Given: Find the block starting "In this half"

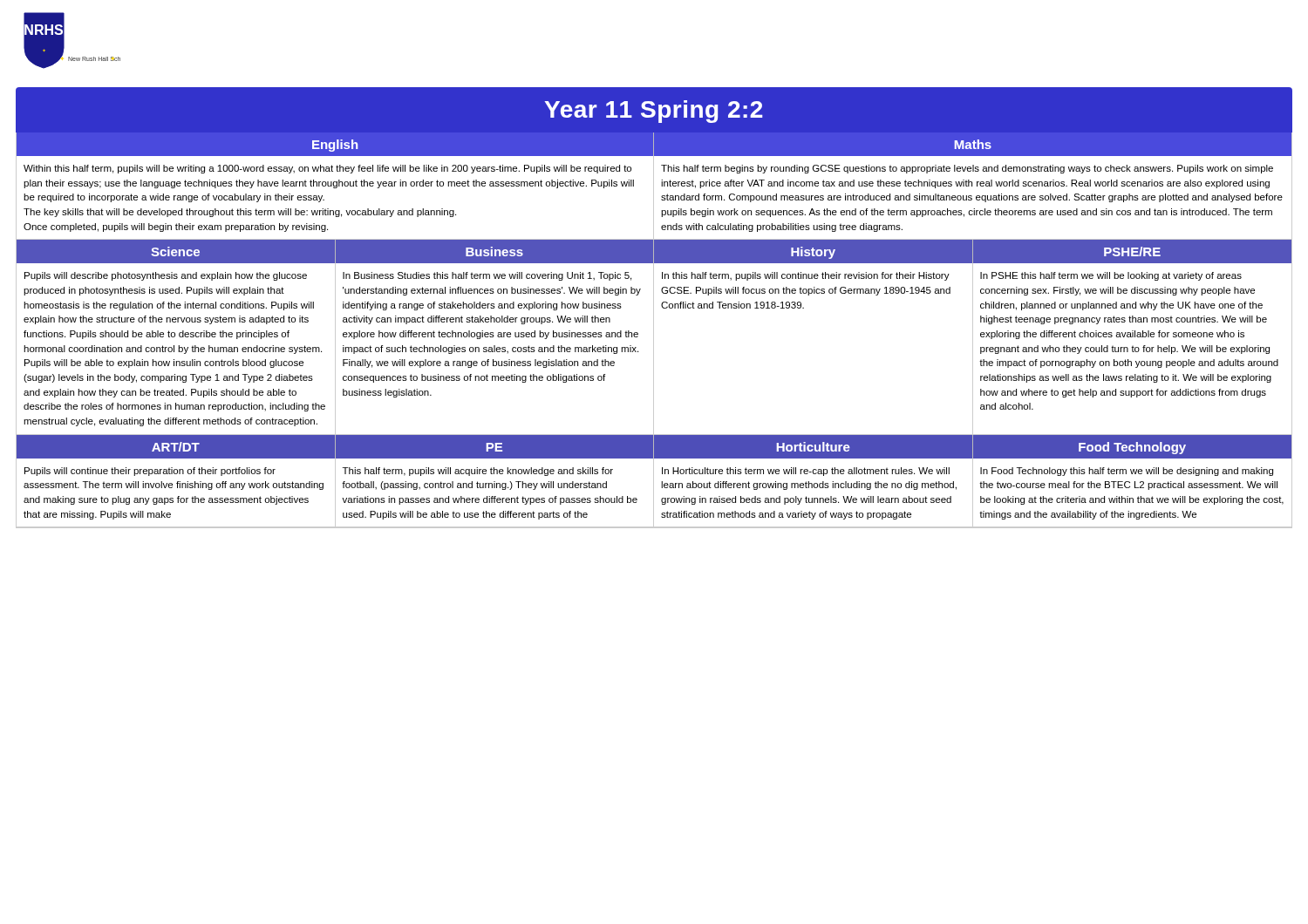Looking at the screenshot, I should (806, 290).
